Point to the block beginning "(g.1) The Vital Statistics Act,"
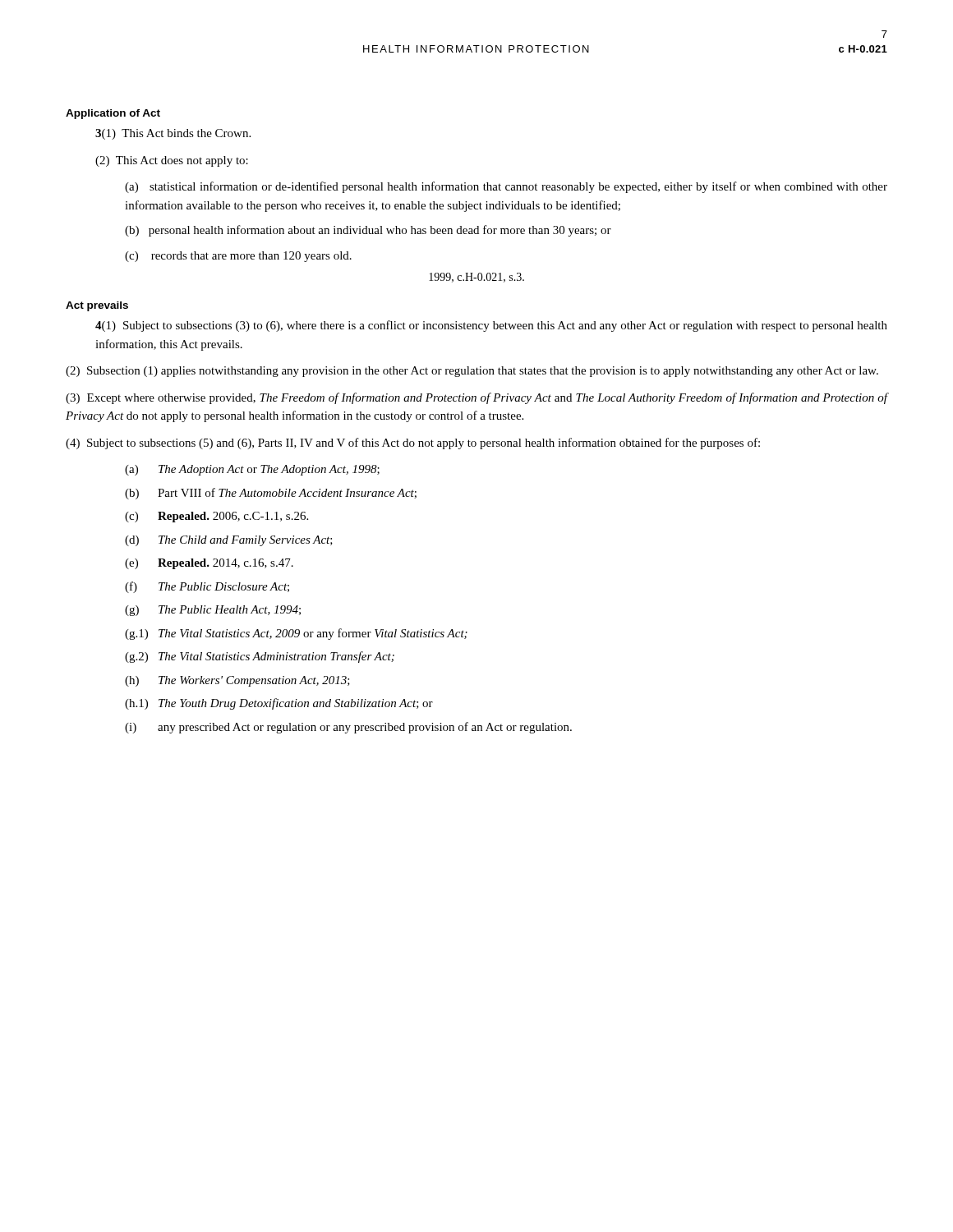This screenshot has height=1232, width=953. (x=296, y=634)
